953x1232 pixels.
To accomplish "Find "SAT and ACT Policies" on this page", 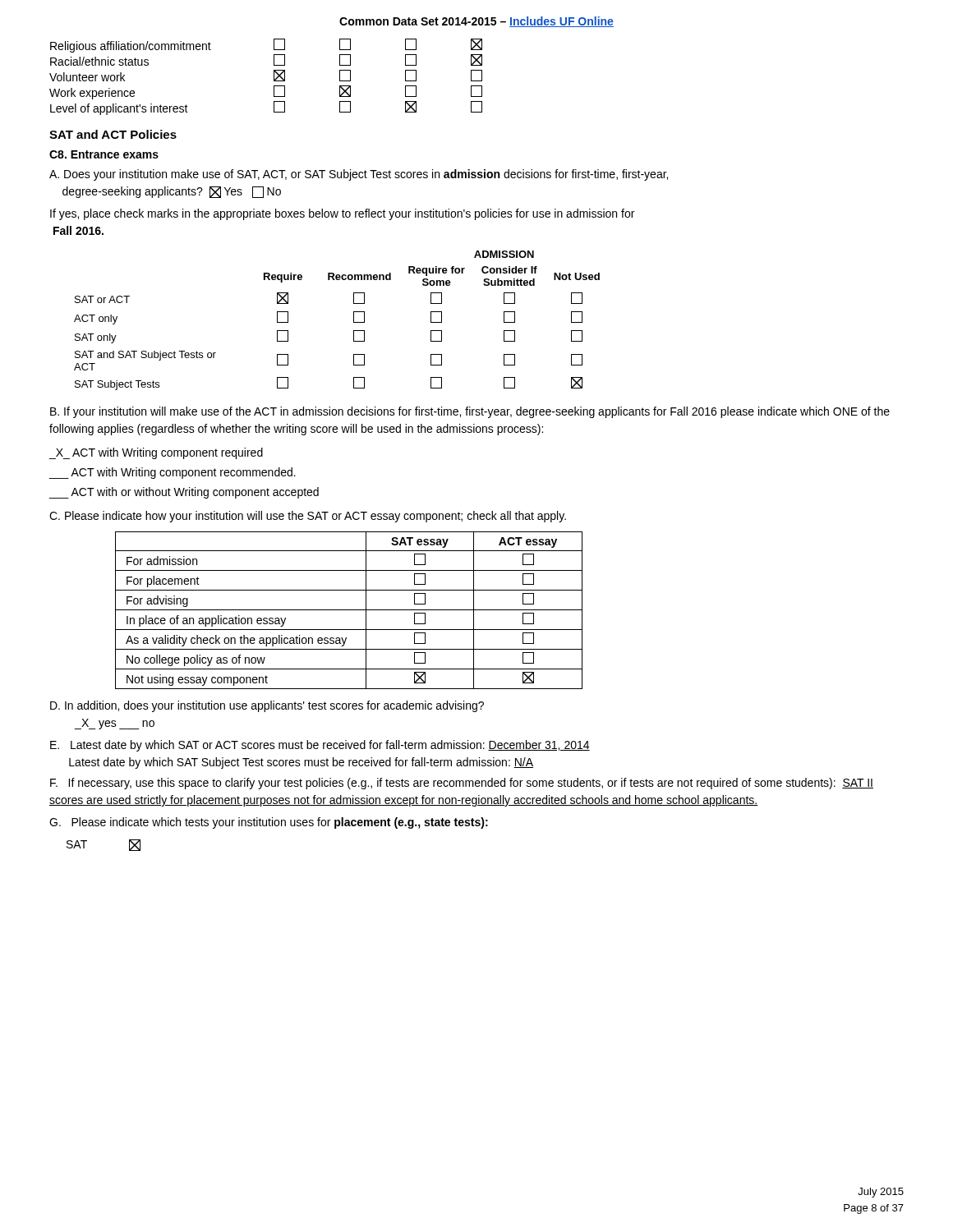I will click(113, 134).
